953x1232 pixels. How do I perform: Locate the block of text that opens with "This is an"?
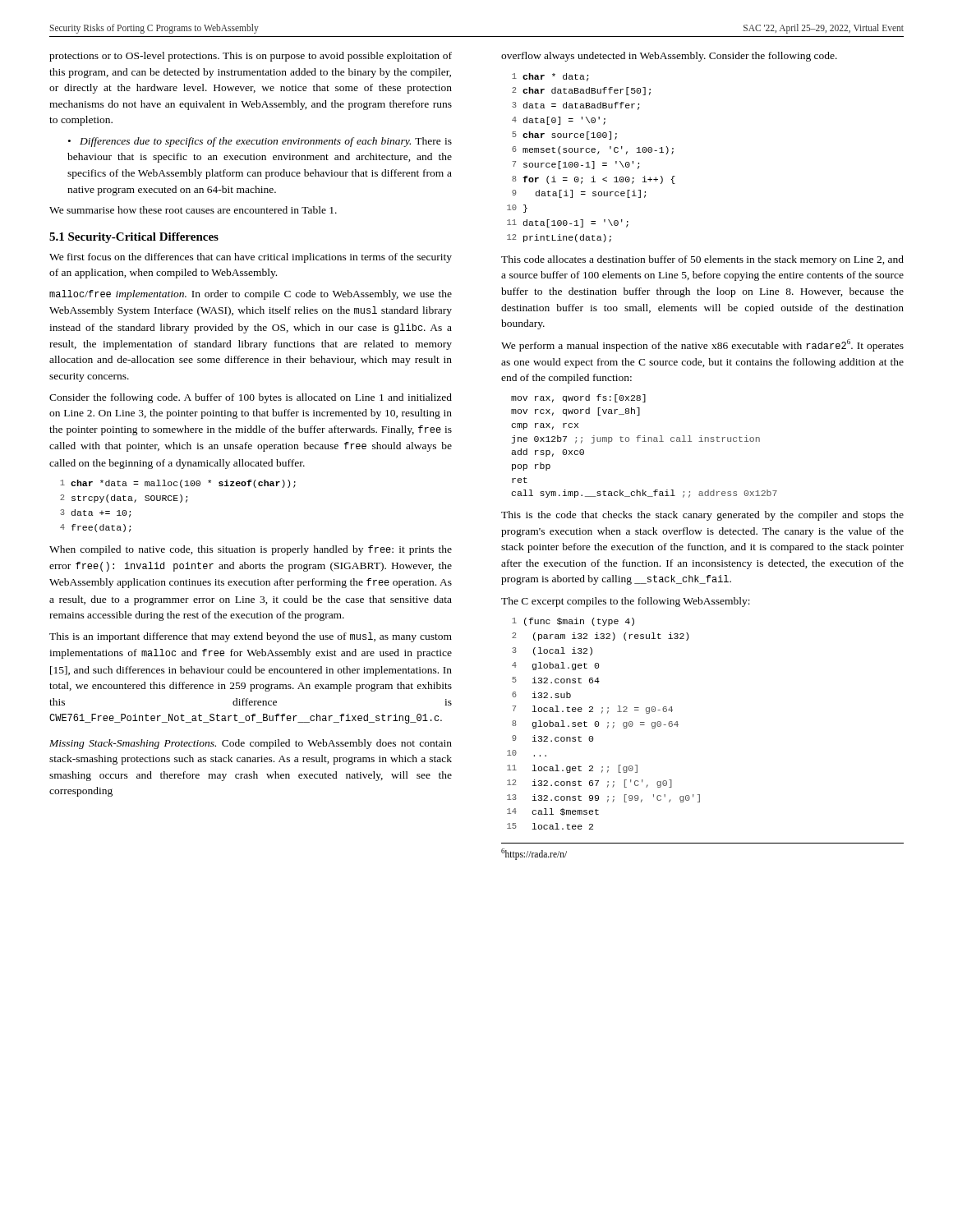(251, 677)
